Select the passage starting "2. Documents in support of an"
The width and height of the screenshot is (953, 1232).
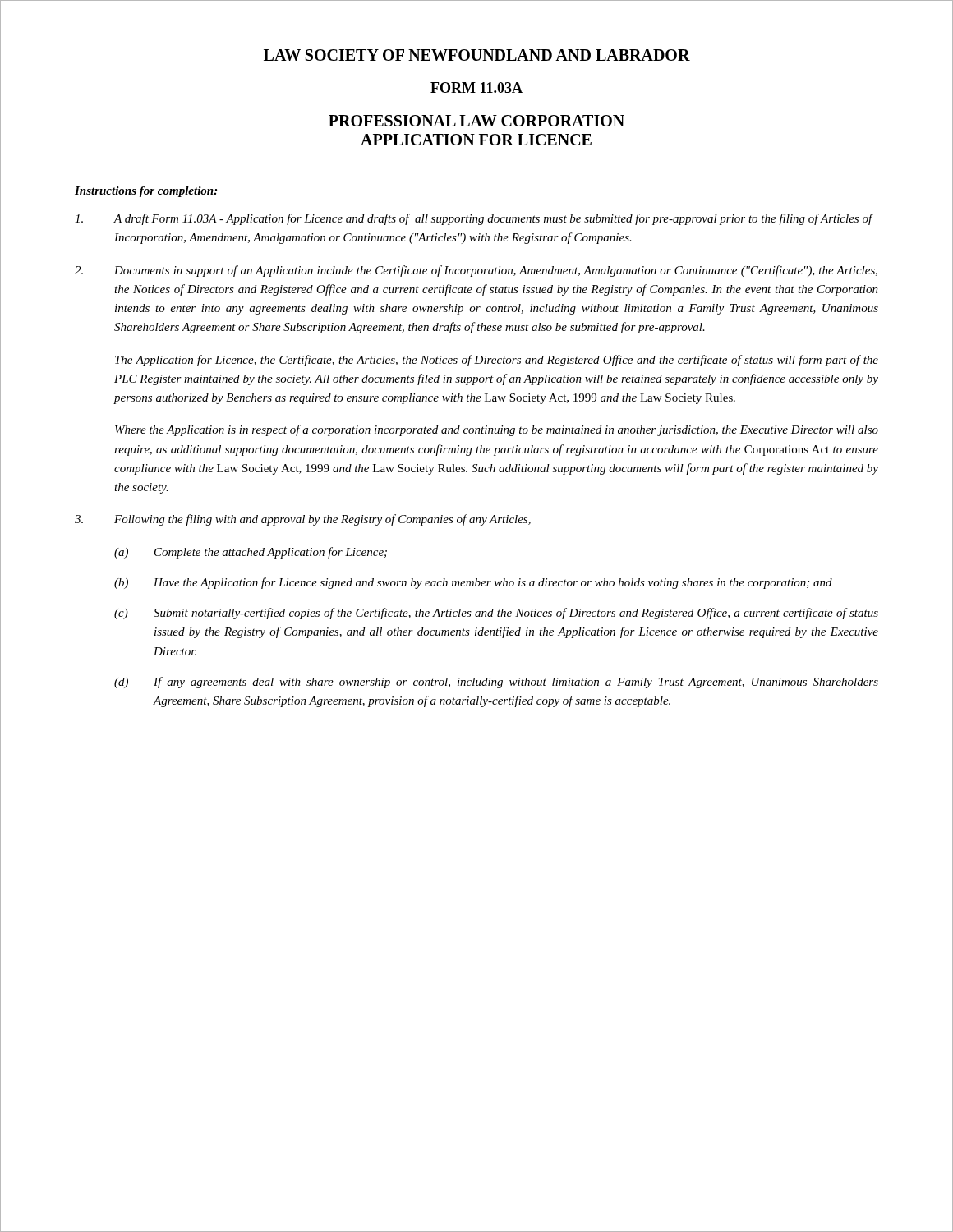point(476,299)
